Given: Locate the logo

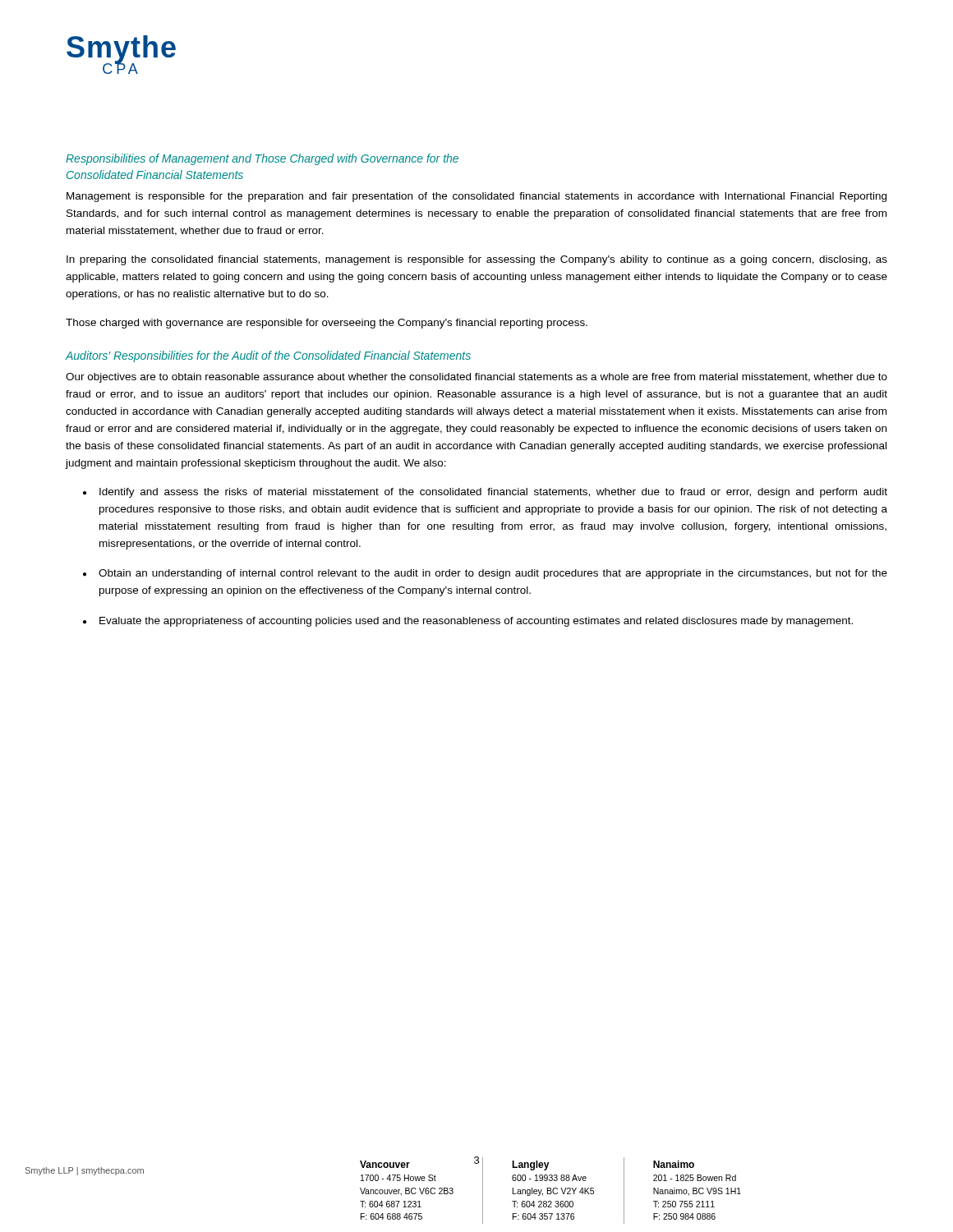Looking at the screenshot, I should (122, 55).
